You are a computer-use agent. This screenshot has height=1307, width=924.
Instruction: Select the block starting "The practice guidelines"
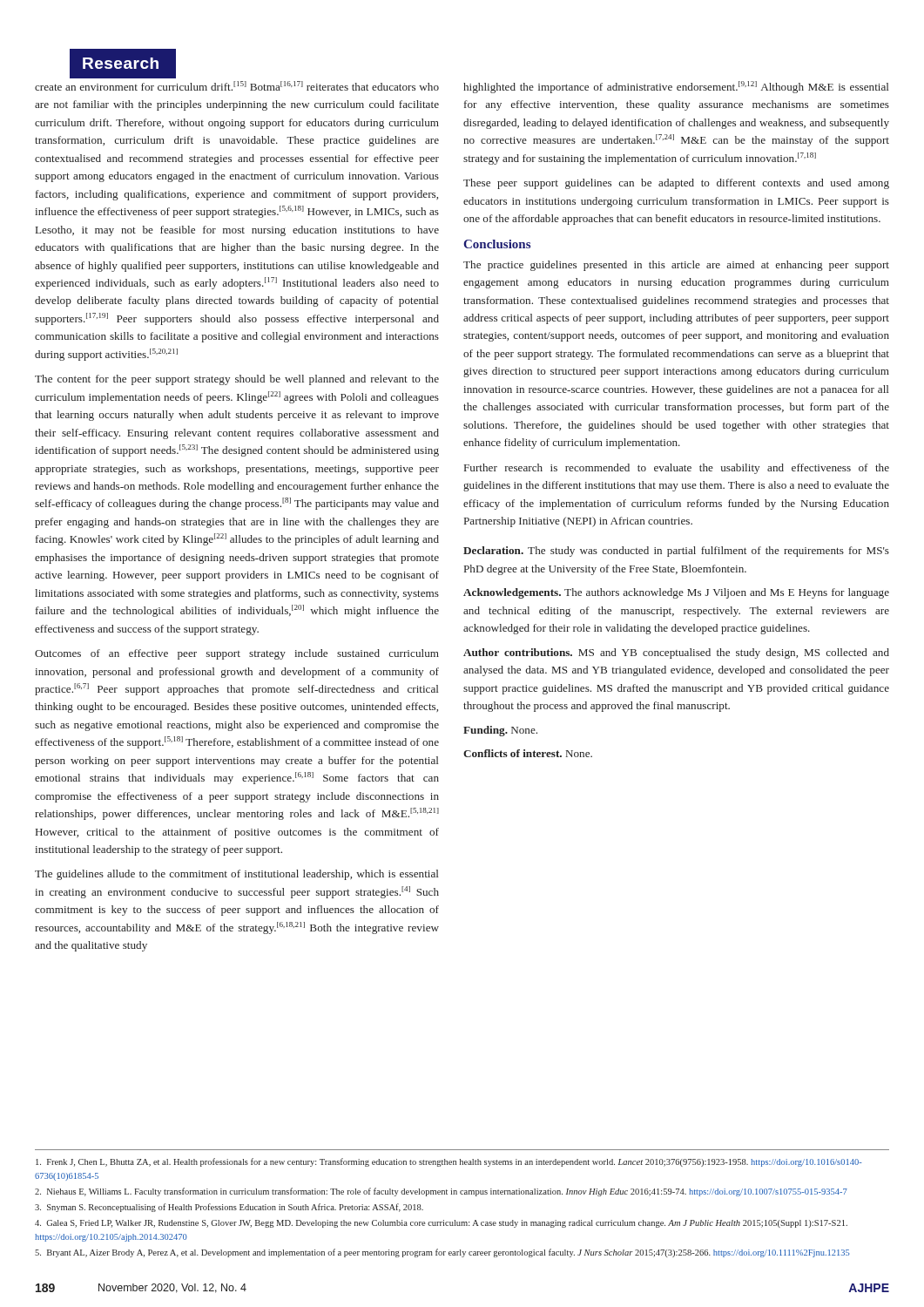(676, 393)
